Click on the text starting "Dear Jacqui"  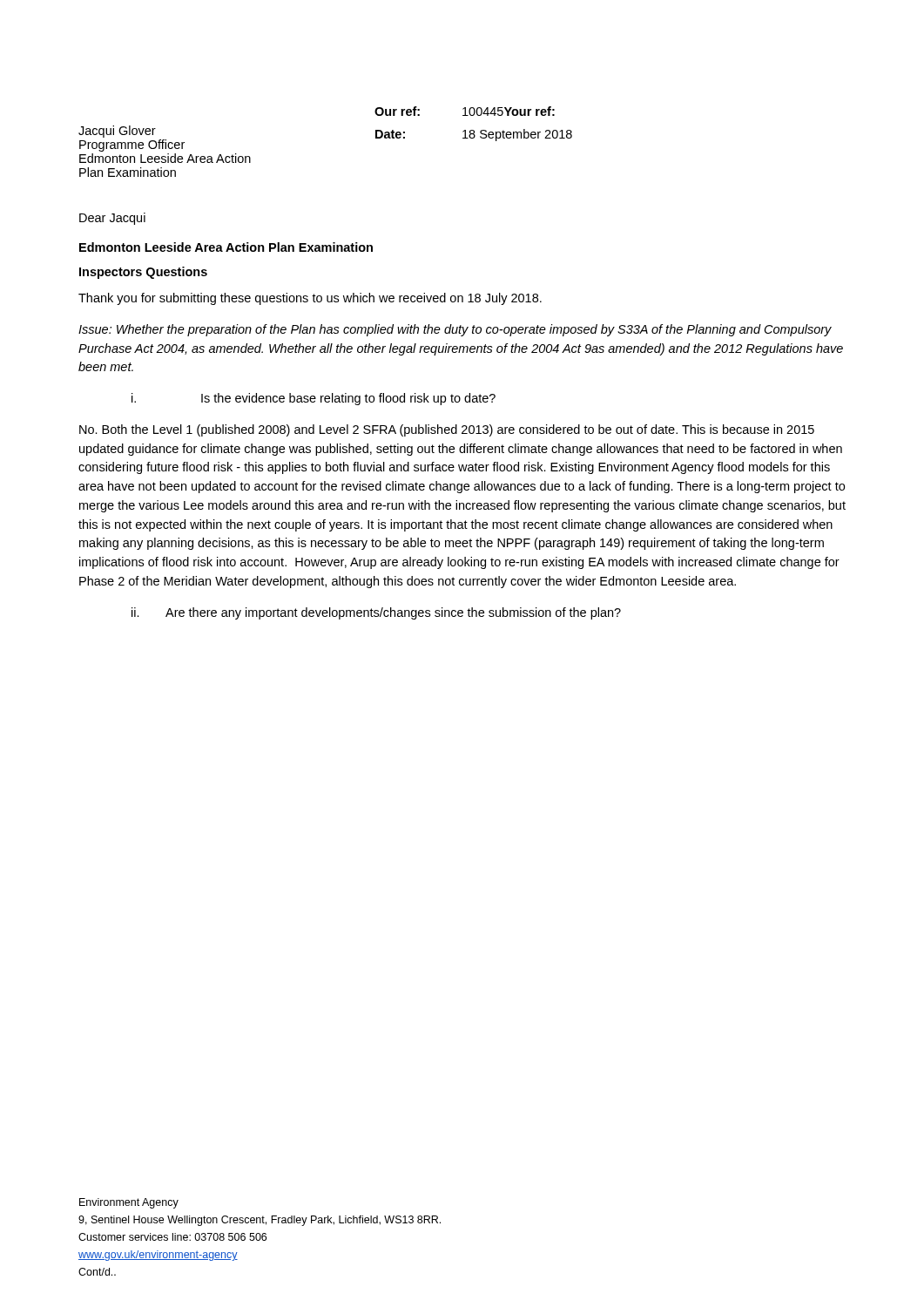pos(112,218)
